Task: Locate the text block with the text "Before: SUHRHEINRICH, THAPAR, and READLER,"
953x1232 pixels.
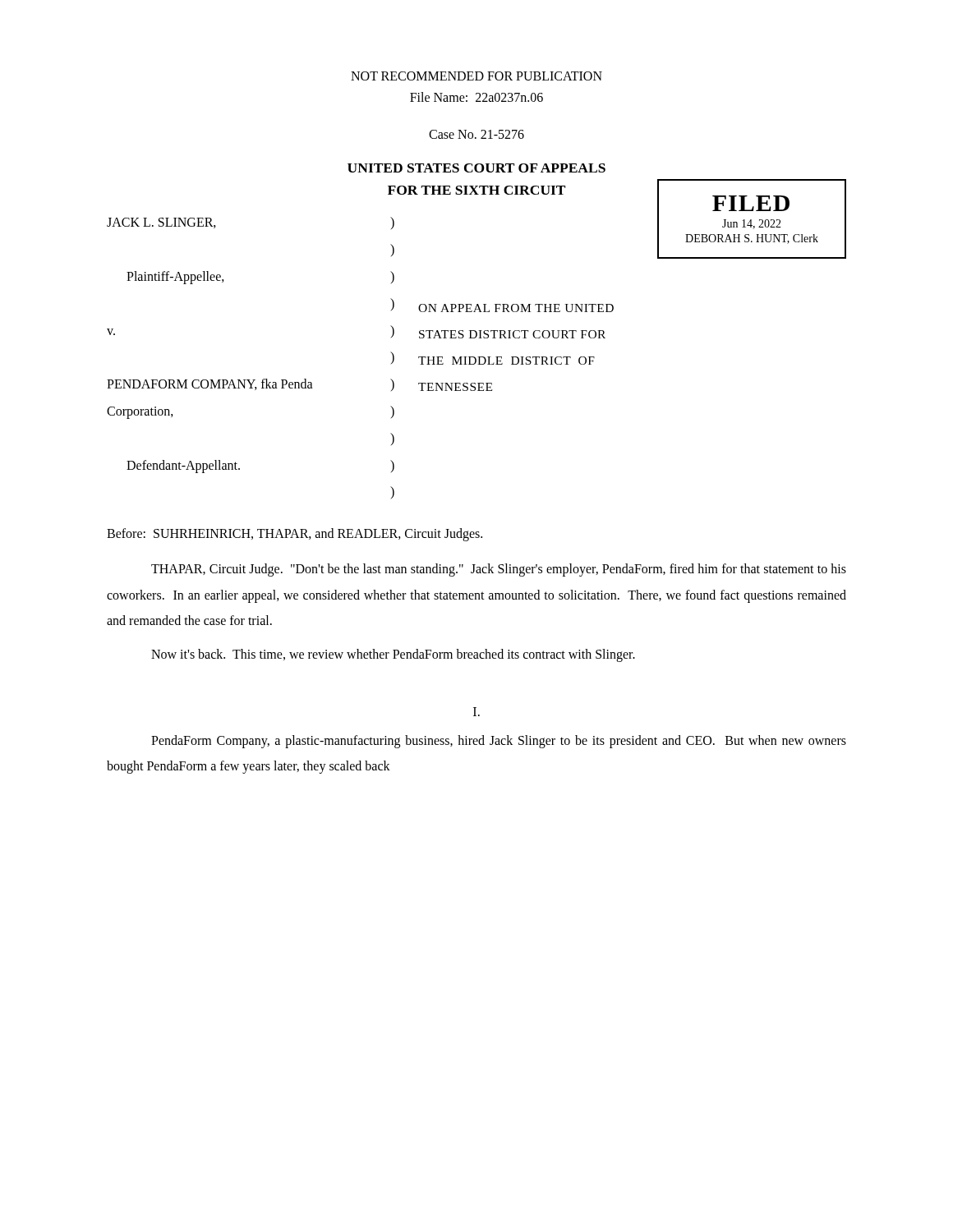Action: (295, 534)
